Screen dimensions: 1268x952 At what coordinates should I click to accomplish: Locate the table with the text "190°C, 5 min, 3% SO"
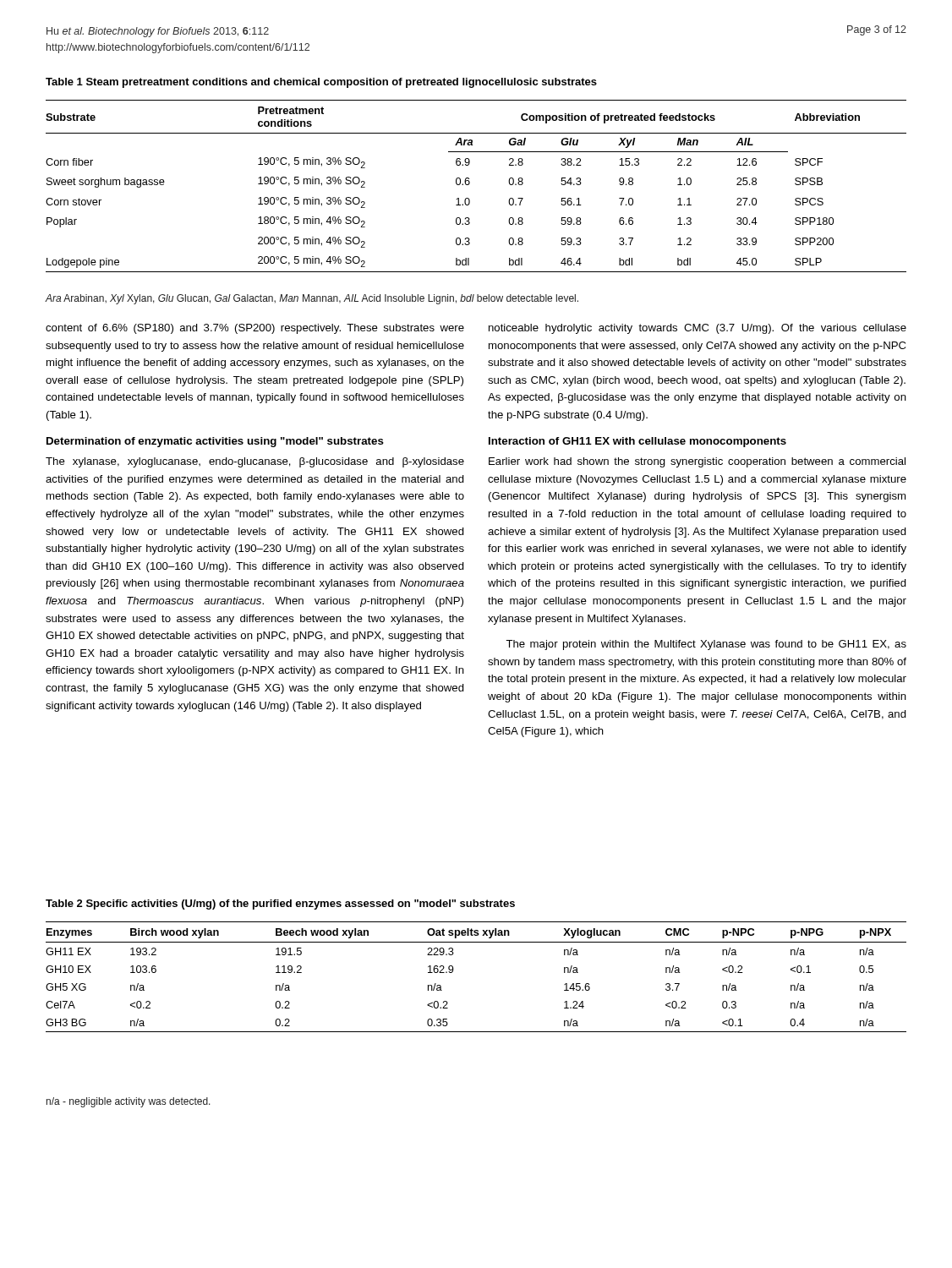pos(476,186)
